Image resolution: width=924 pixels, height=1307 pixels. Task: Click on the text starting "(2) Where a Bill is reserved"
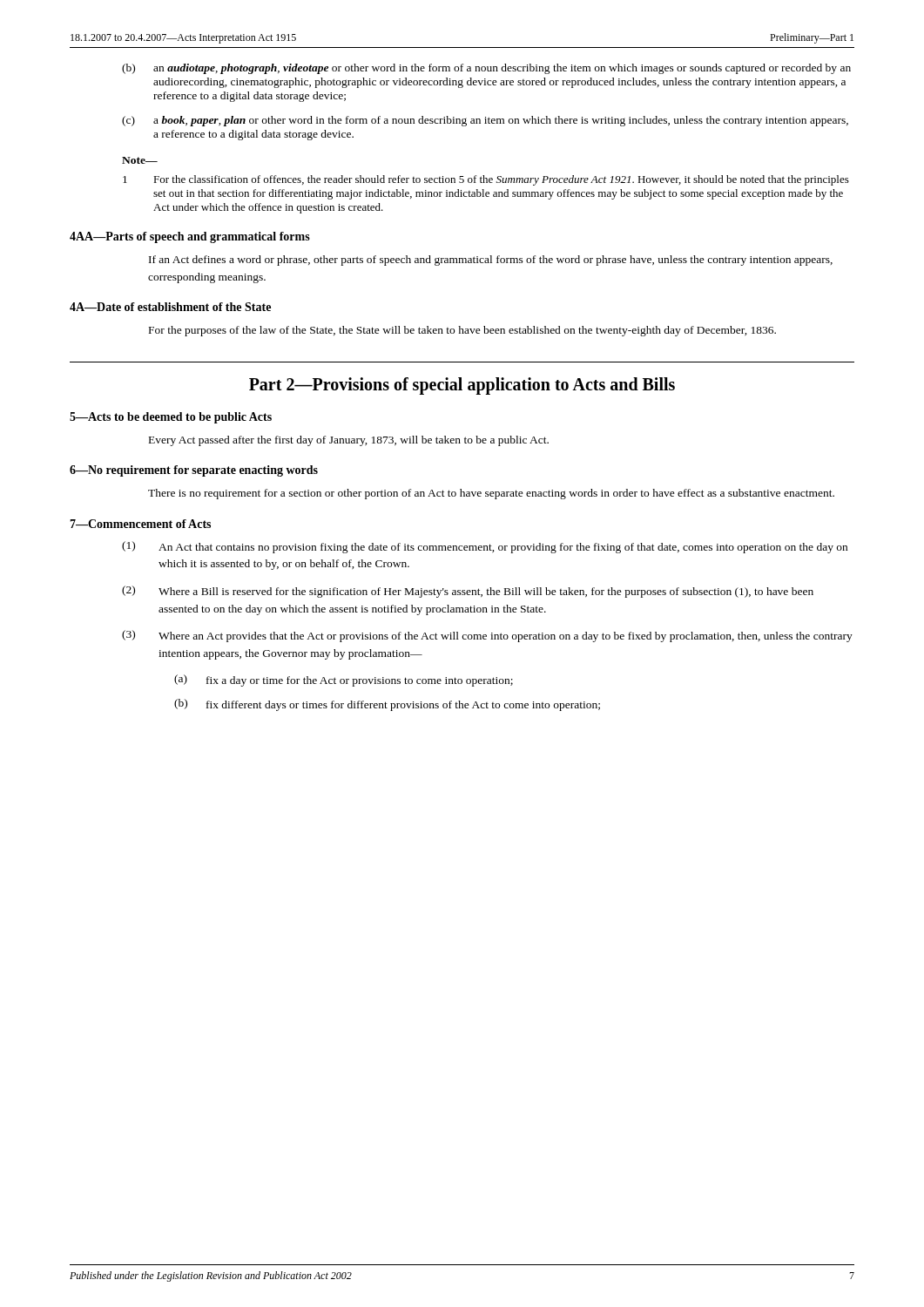pyautogui.click(x=488, y=600)
